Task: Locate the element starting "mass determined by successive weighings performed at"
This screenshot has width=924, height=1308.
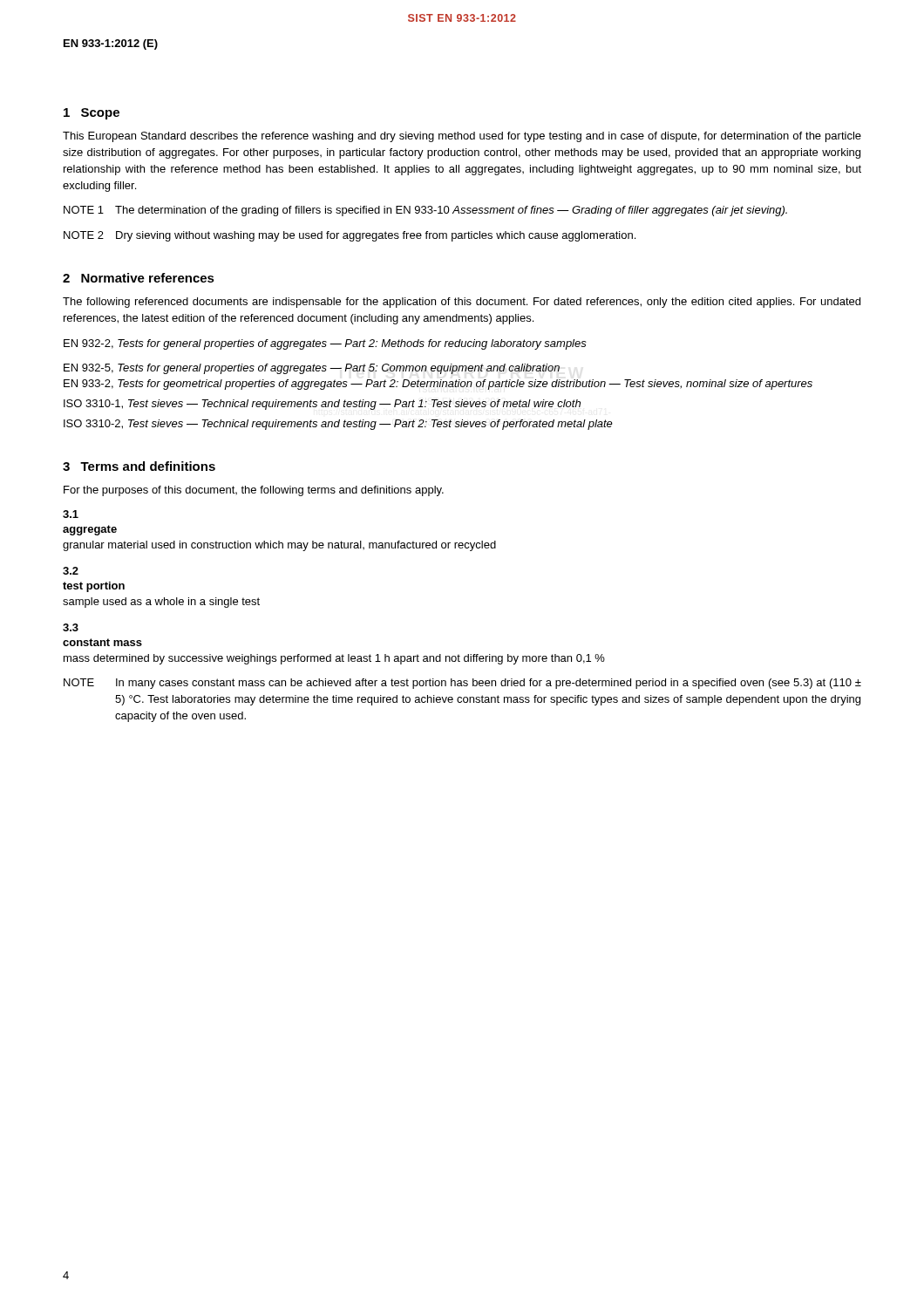Action: (334, 658)
